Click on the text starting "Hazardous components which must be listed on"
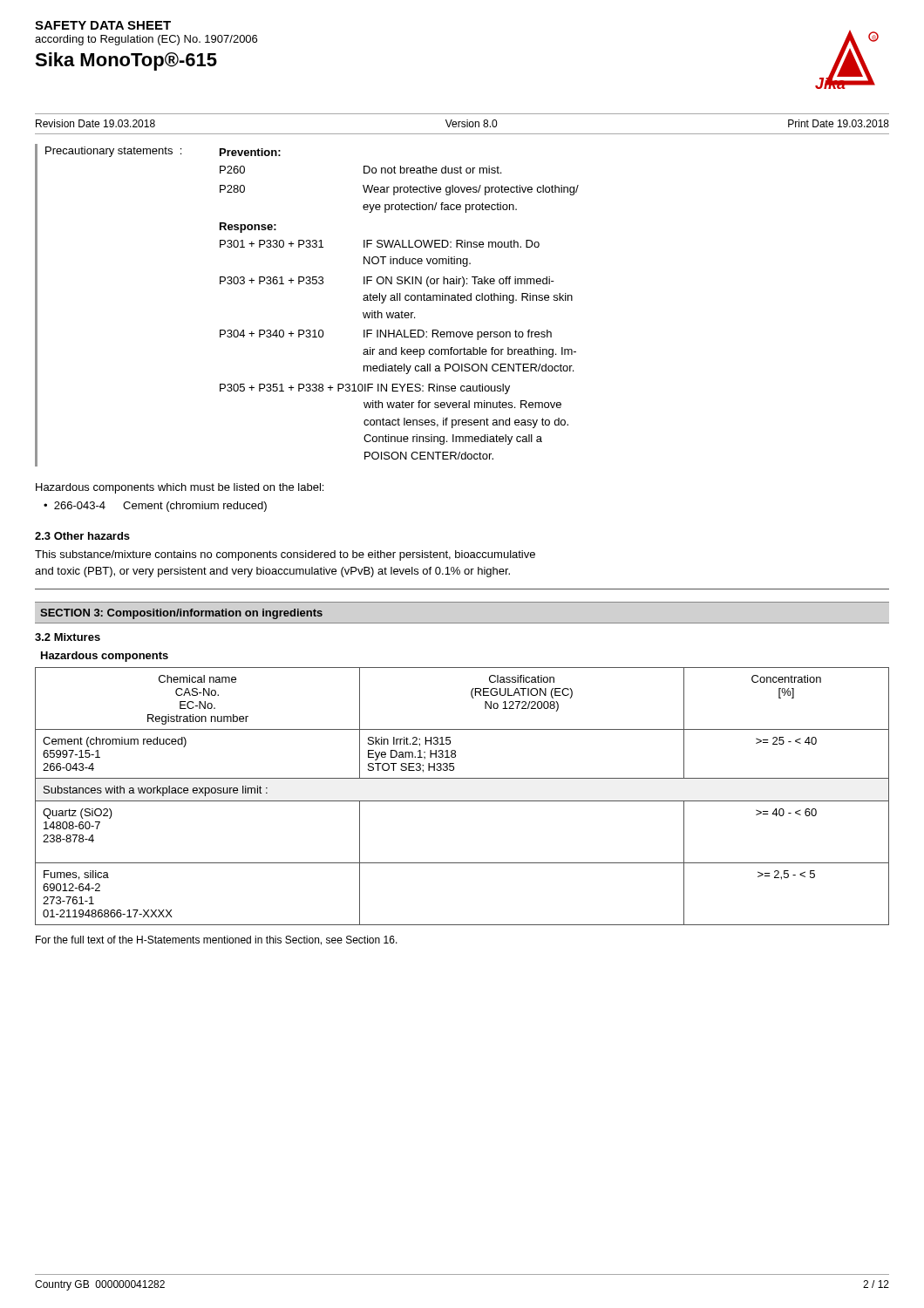This screenshot has width=924, height=1308. click(x=180, y=488)
